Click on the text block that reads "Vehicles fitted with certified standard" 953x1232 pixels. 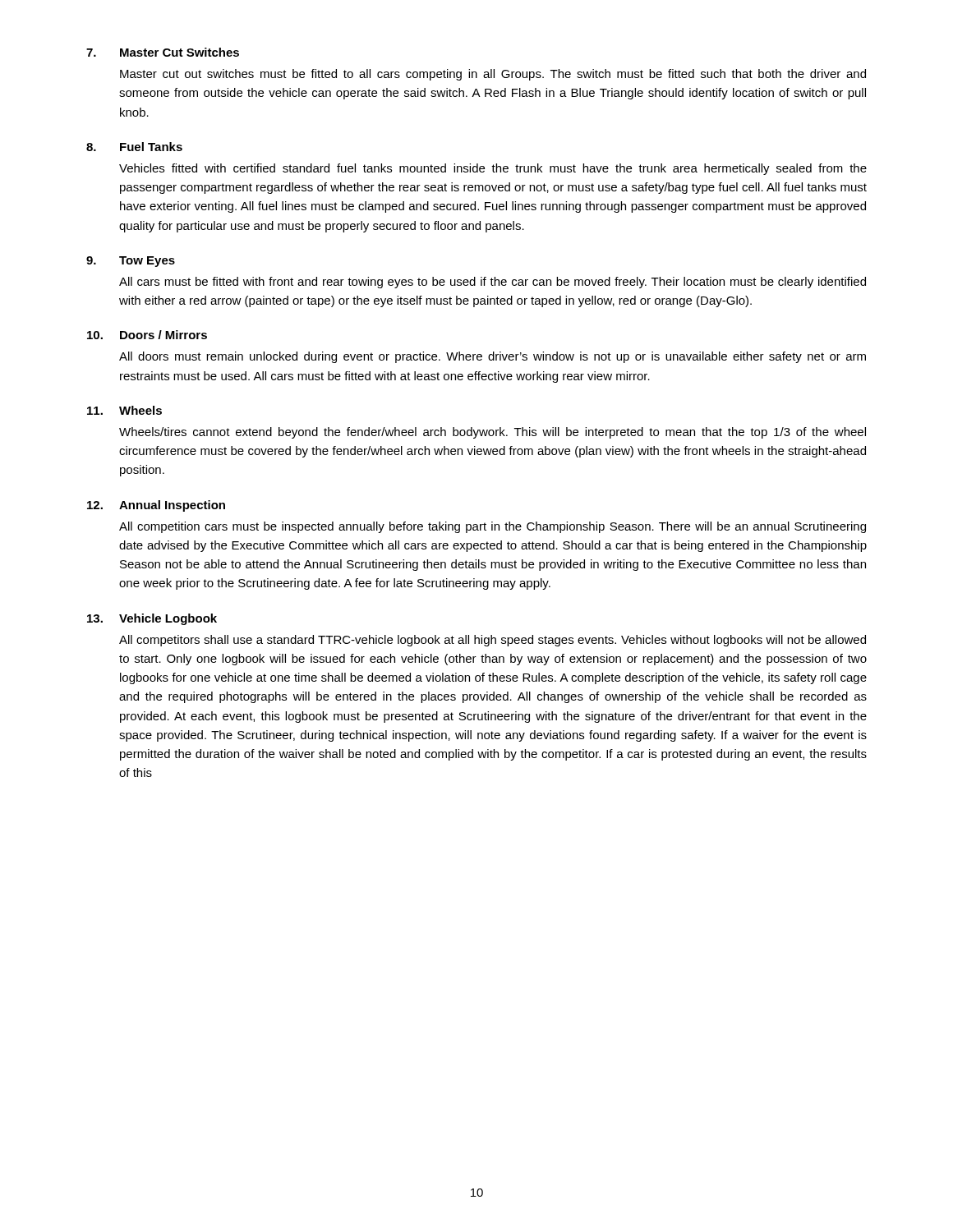point(493,196)
